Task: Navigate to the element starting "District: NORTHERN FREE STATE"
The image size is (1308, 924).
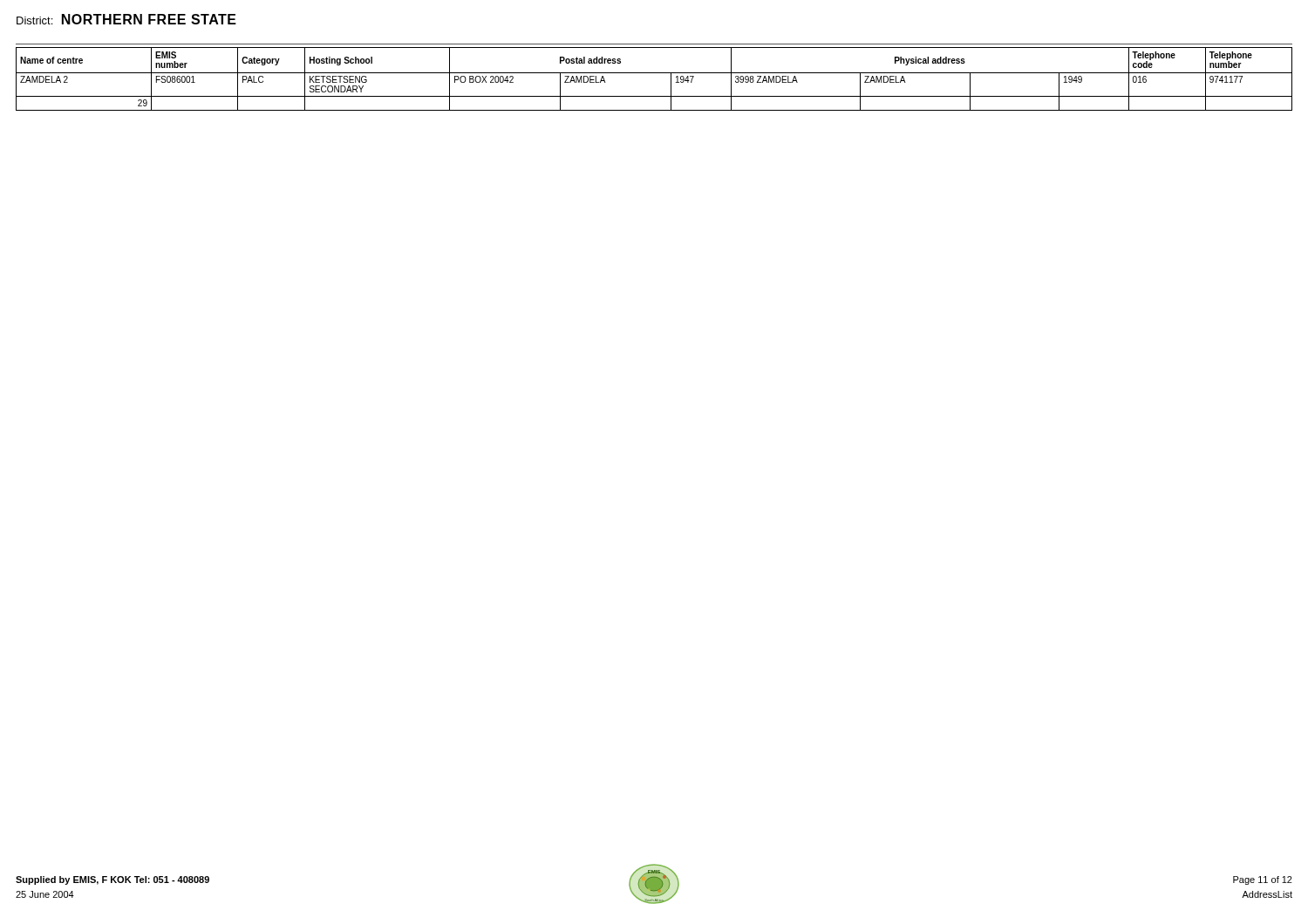Action: 126,20
